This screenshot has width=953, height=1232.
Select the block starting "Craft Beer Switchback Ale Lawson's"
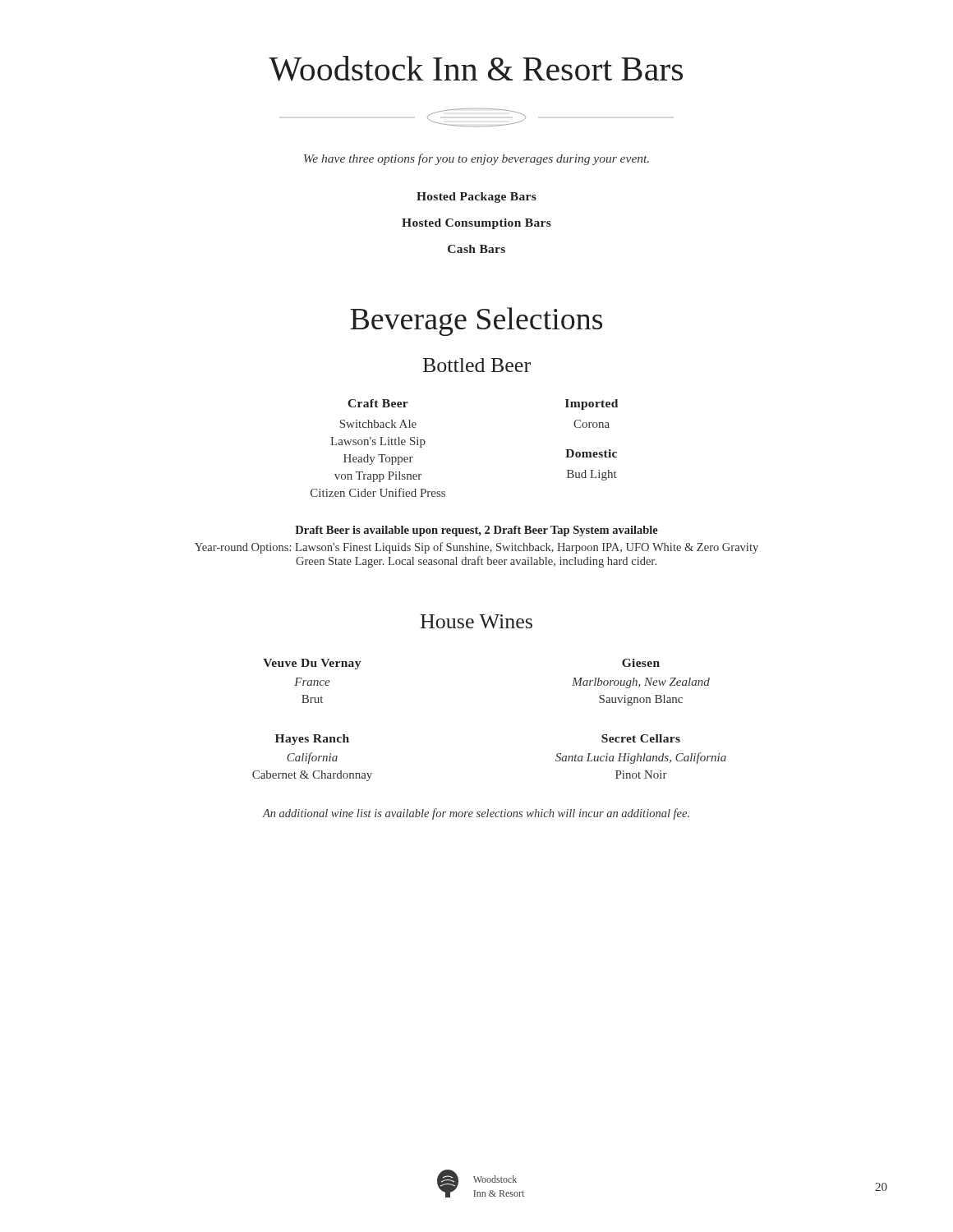point(375,405)
